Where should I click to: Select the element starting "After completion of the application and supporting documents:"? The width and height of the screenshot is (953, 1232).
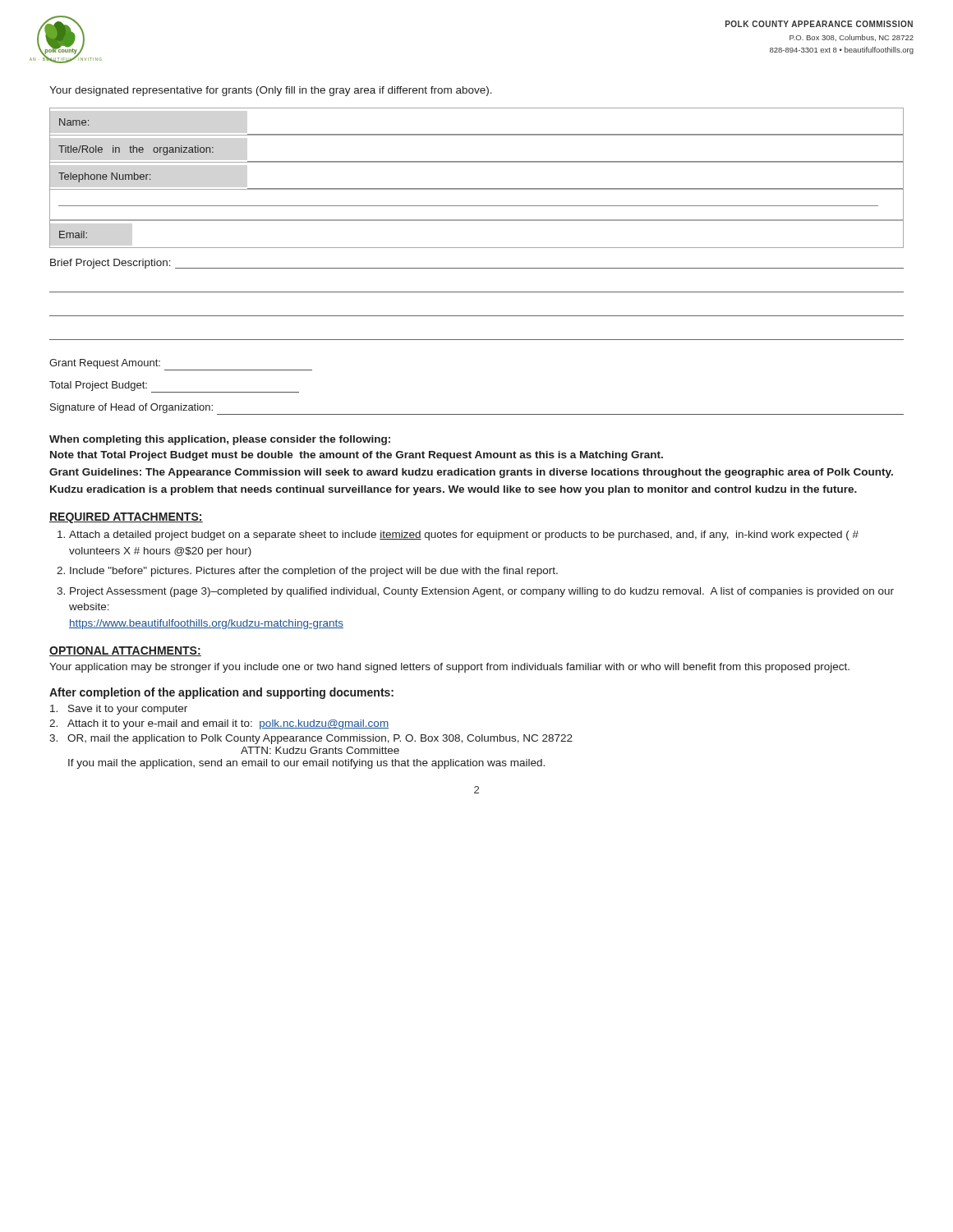click(222, 693)
